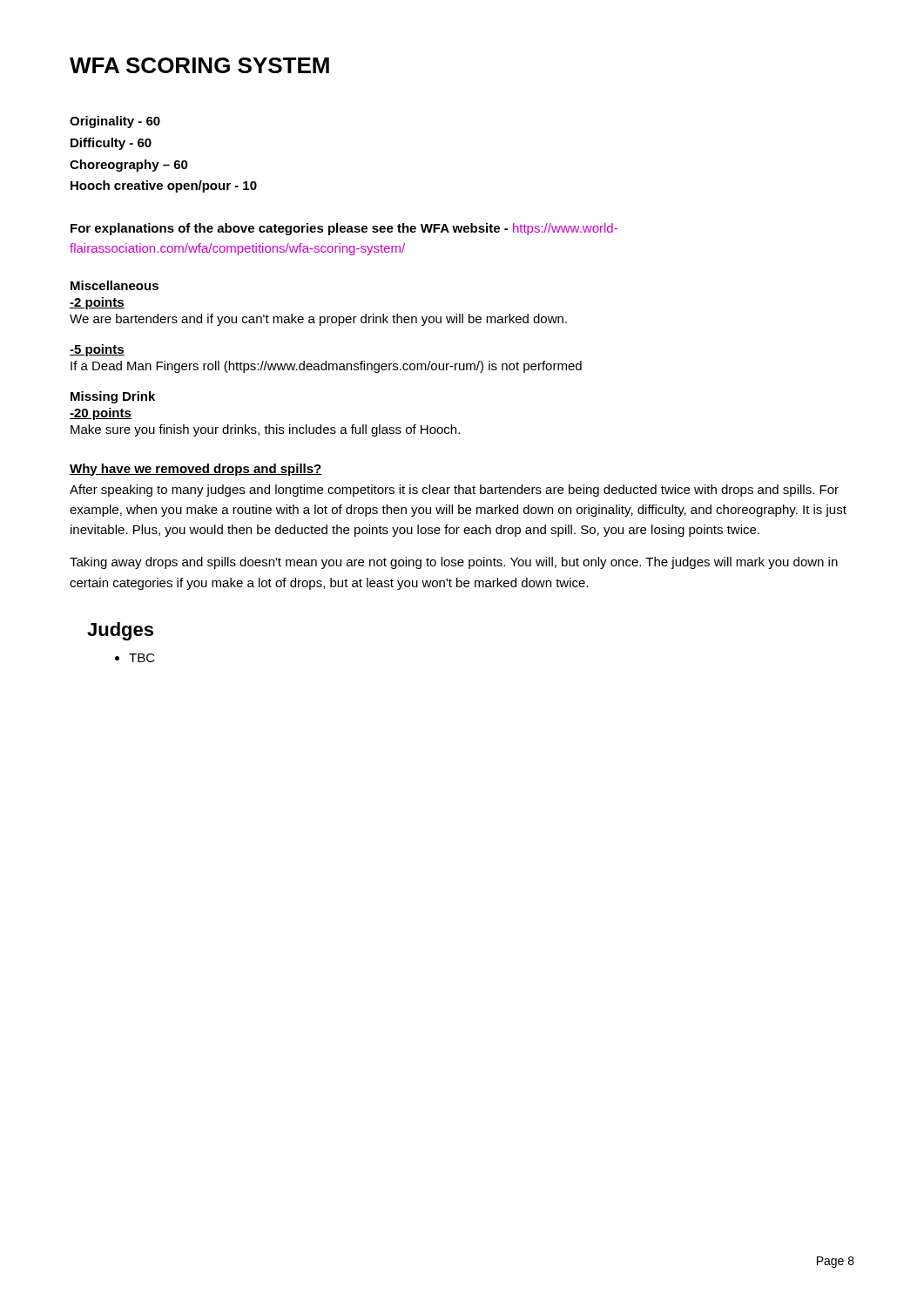The width and height of the screenshot is (924, 1307).
Task: Find the text block containing "For explanations of the above categories please"
Action: pos(344,238)
